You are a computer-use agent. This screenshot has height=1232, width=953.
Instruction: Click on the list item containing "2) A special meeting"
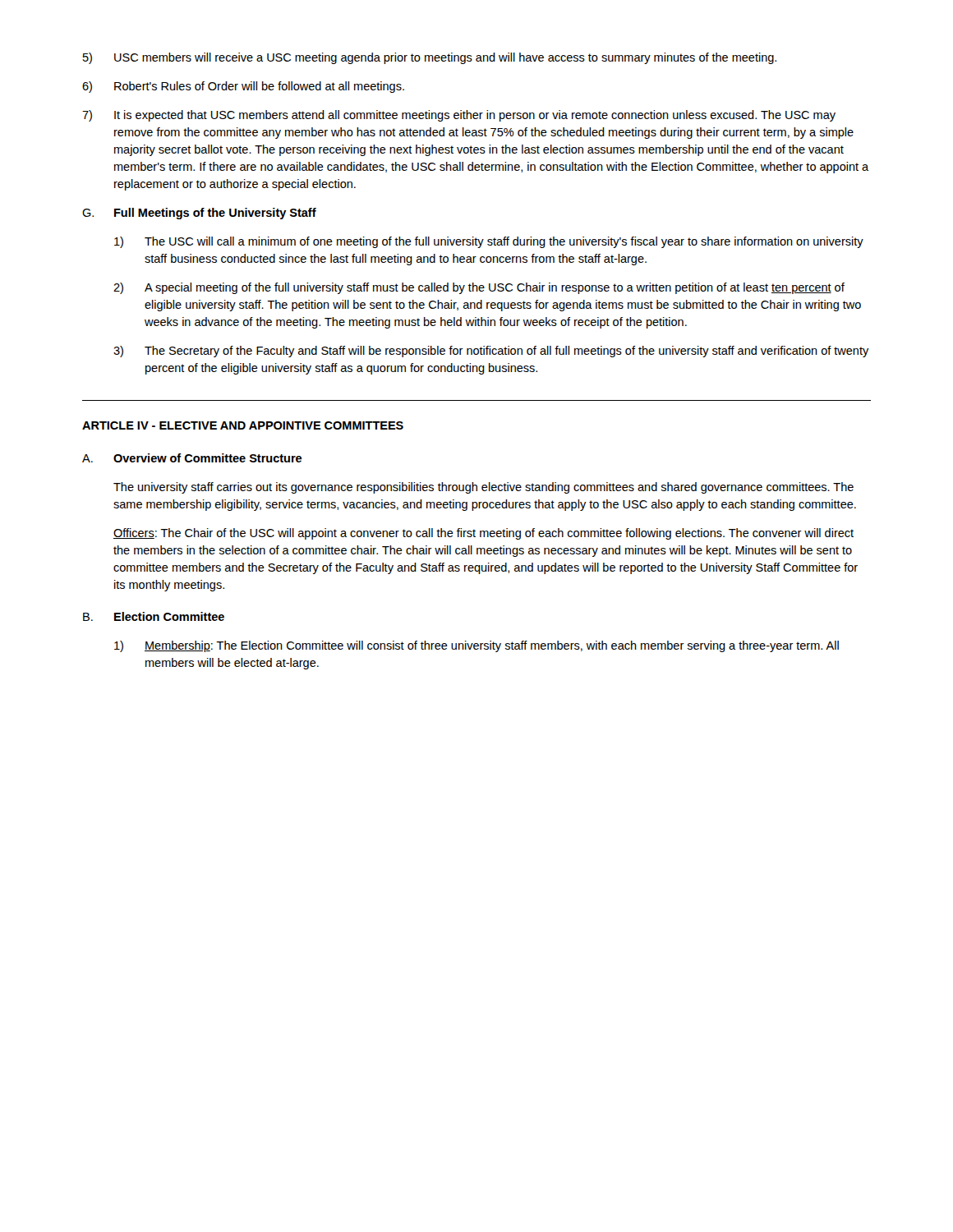[x=492, y=305]
